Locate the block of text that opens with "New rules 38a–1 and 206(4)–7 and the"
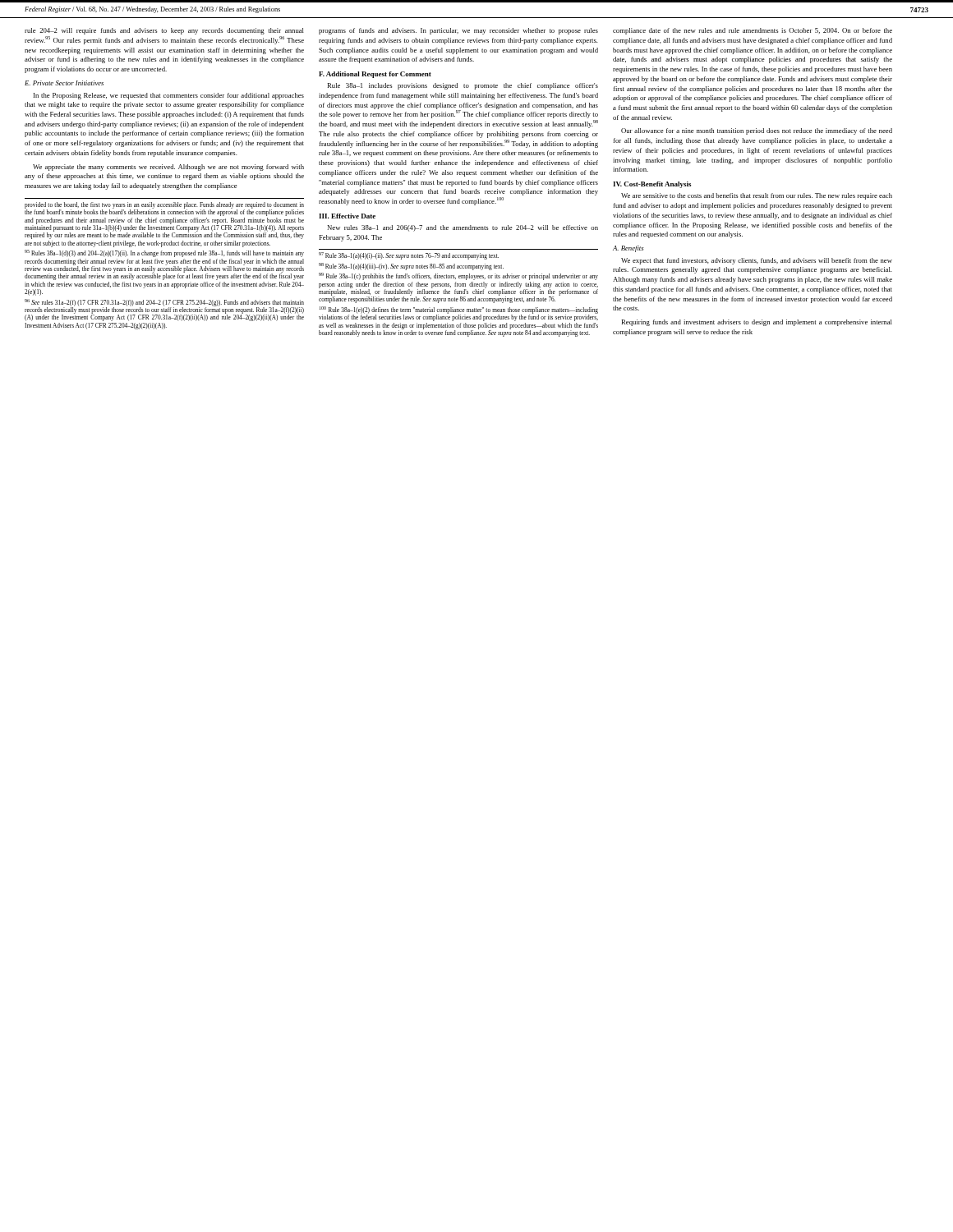The height and width of the screenshot is (1232, 953). point(458,233)
